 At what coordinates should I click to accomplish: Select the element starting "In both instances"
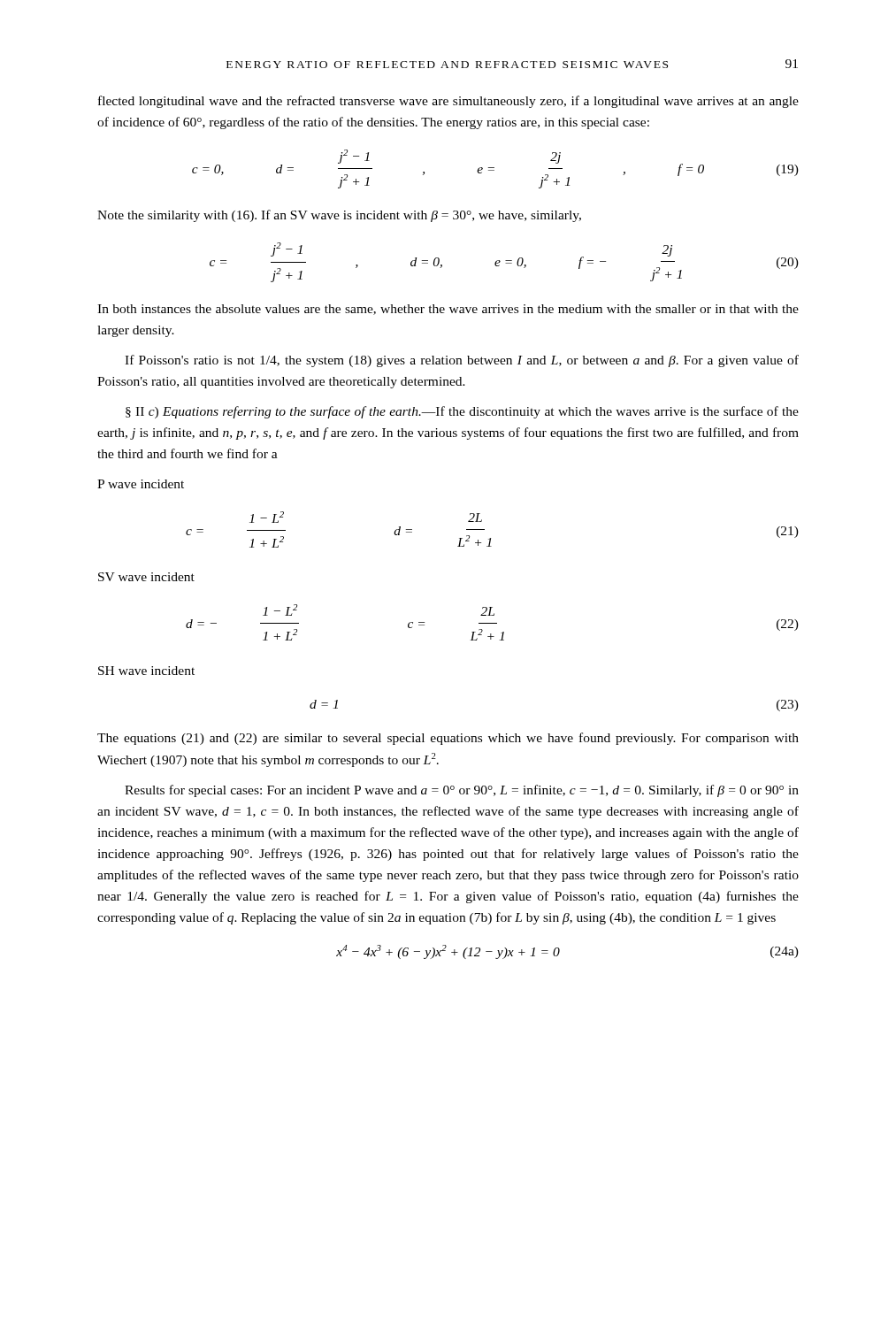click(448, 319)
